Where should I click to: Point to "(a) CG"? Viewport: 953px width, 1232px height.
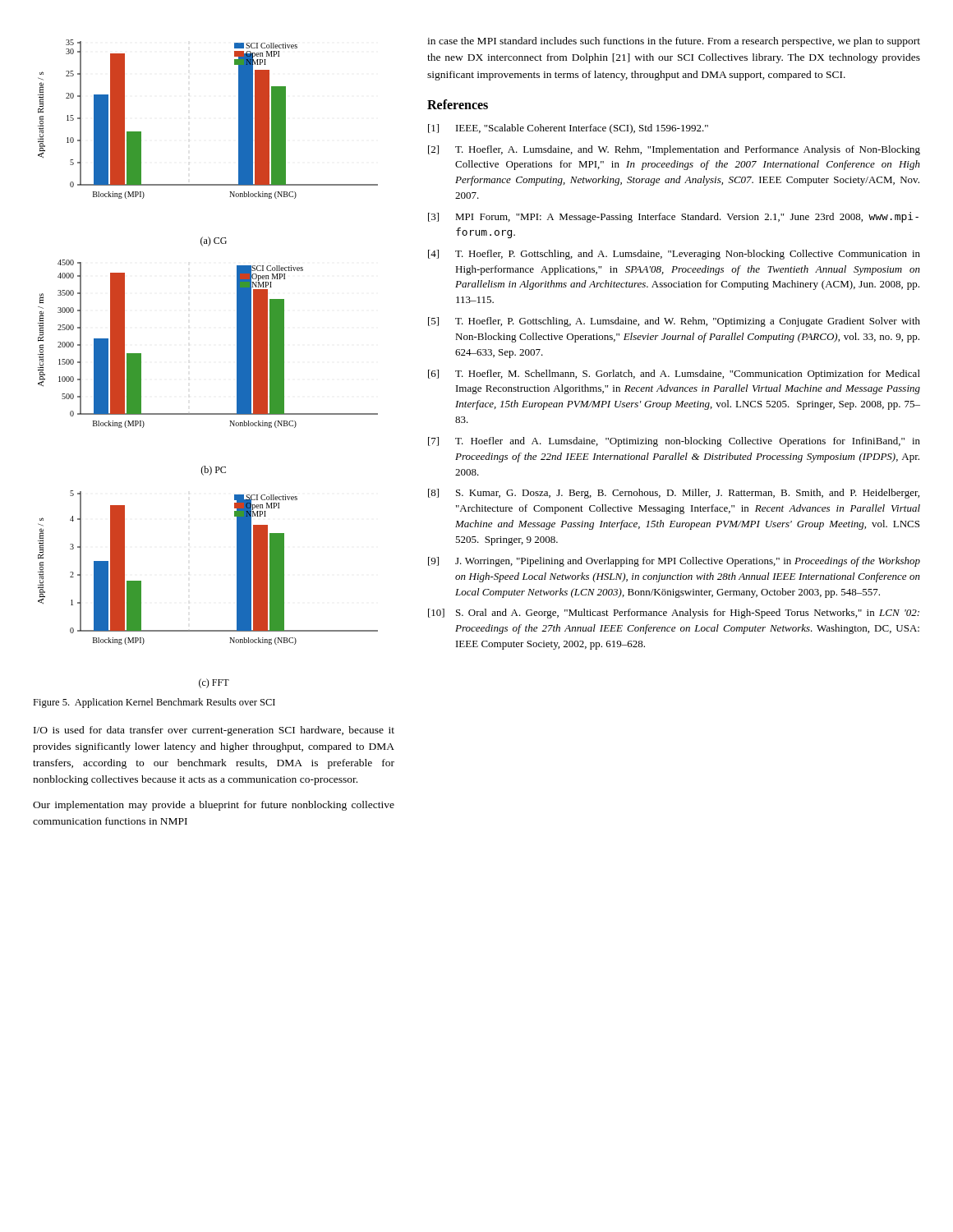214,241
